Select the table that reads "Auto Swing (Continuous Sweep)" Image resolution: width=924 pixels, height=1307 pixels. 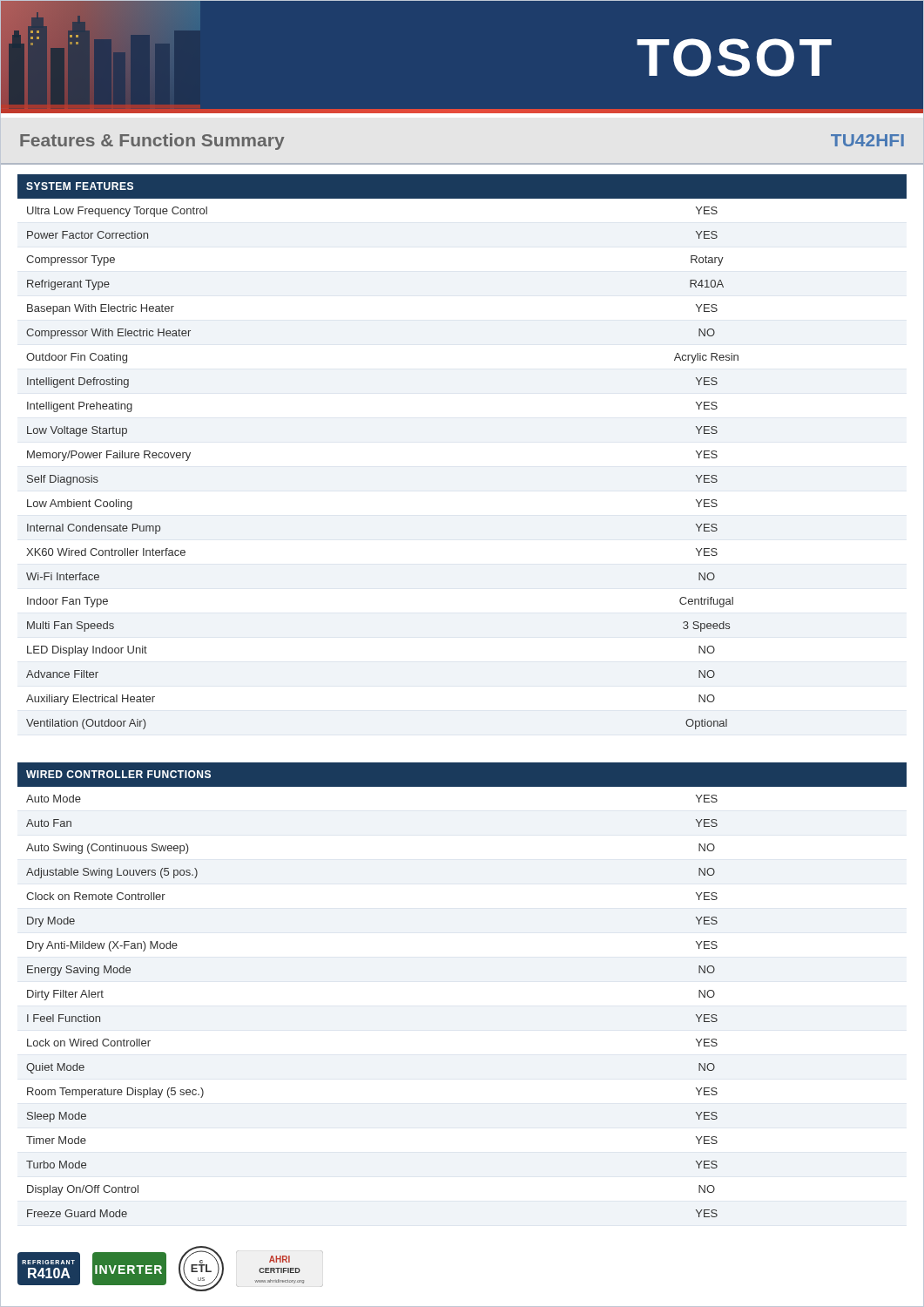coord(462,994)
